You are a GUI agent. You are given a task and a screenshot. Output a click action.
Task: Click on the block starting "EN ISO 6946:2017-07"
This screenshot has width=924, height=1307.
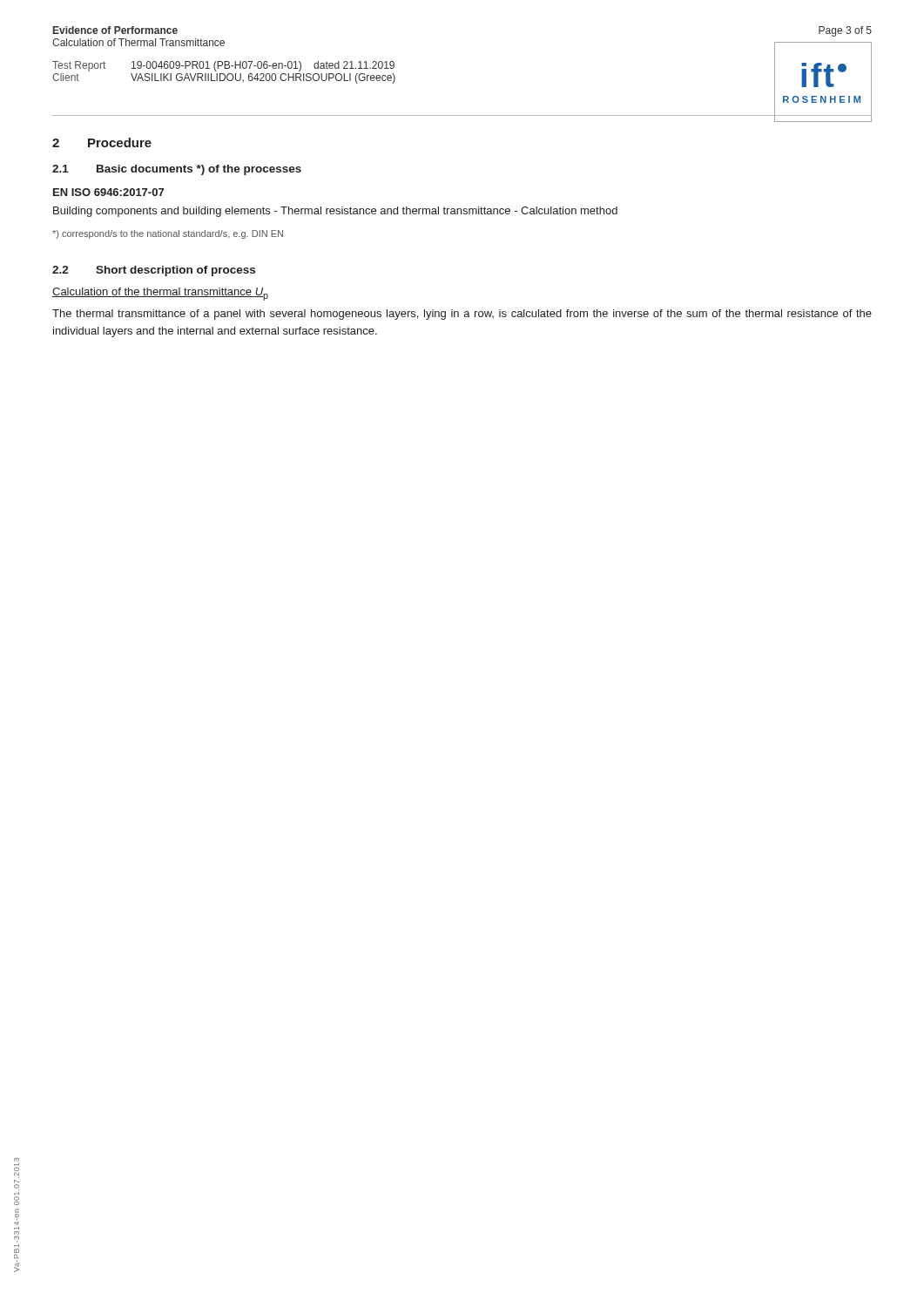click(108, 192)
